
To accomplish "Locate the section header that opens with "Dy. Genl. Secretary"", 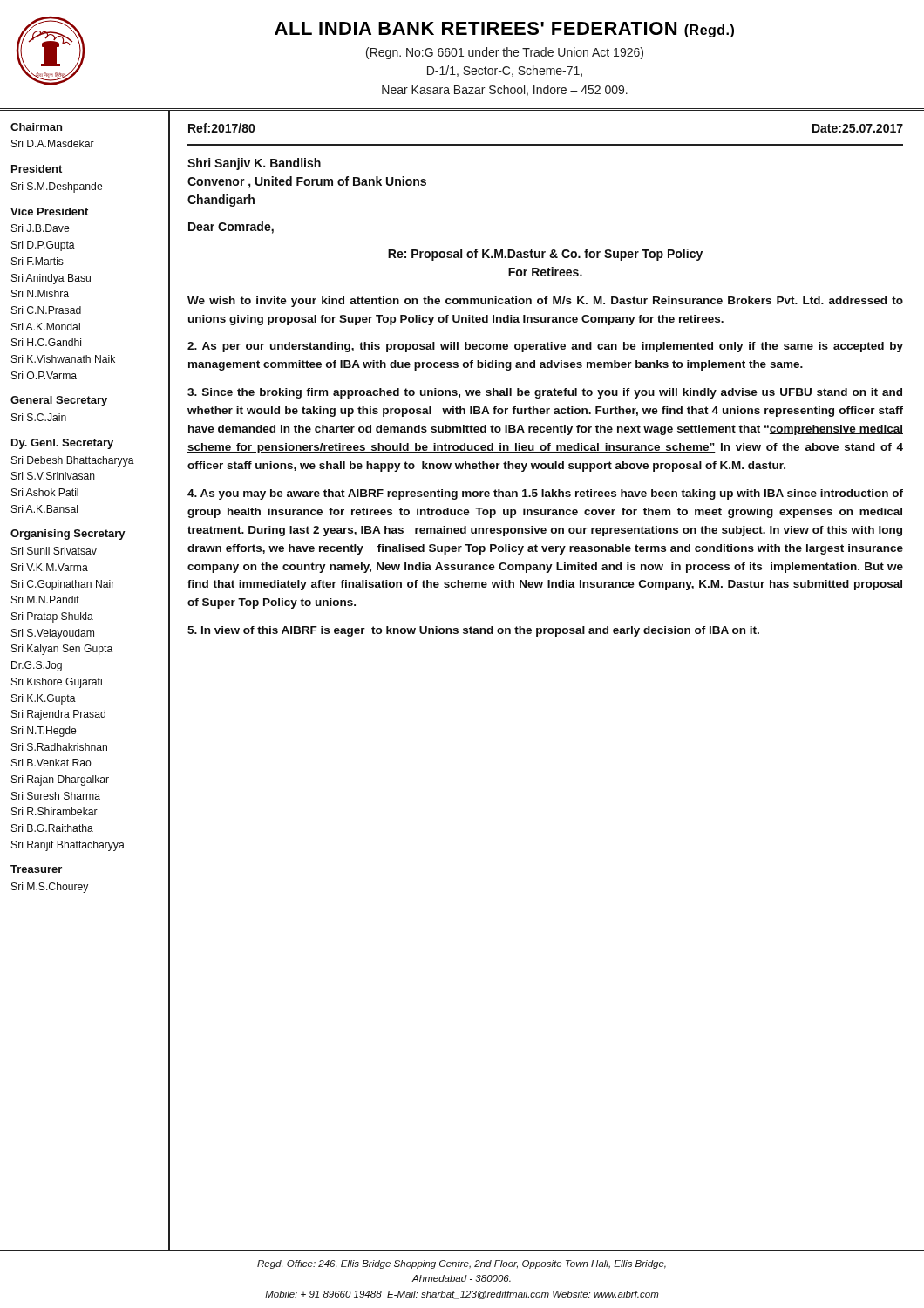I will click(x=85, y=476).
